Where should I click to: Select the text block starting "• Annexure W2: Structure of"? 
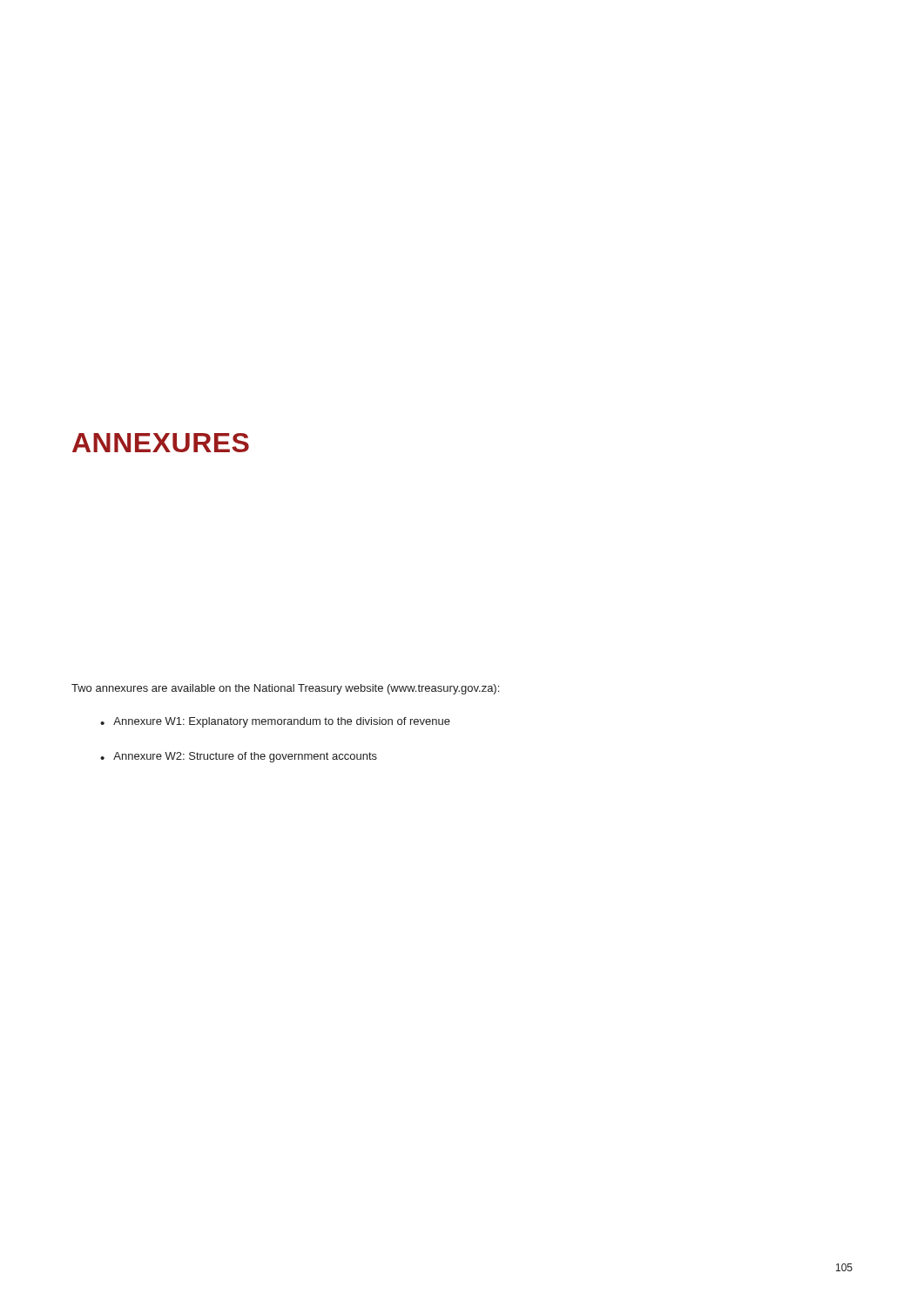(x=239, y=757)
